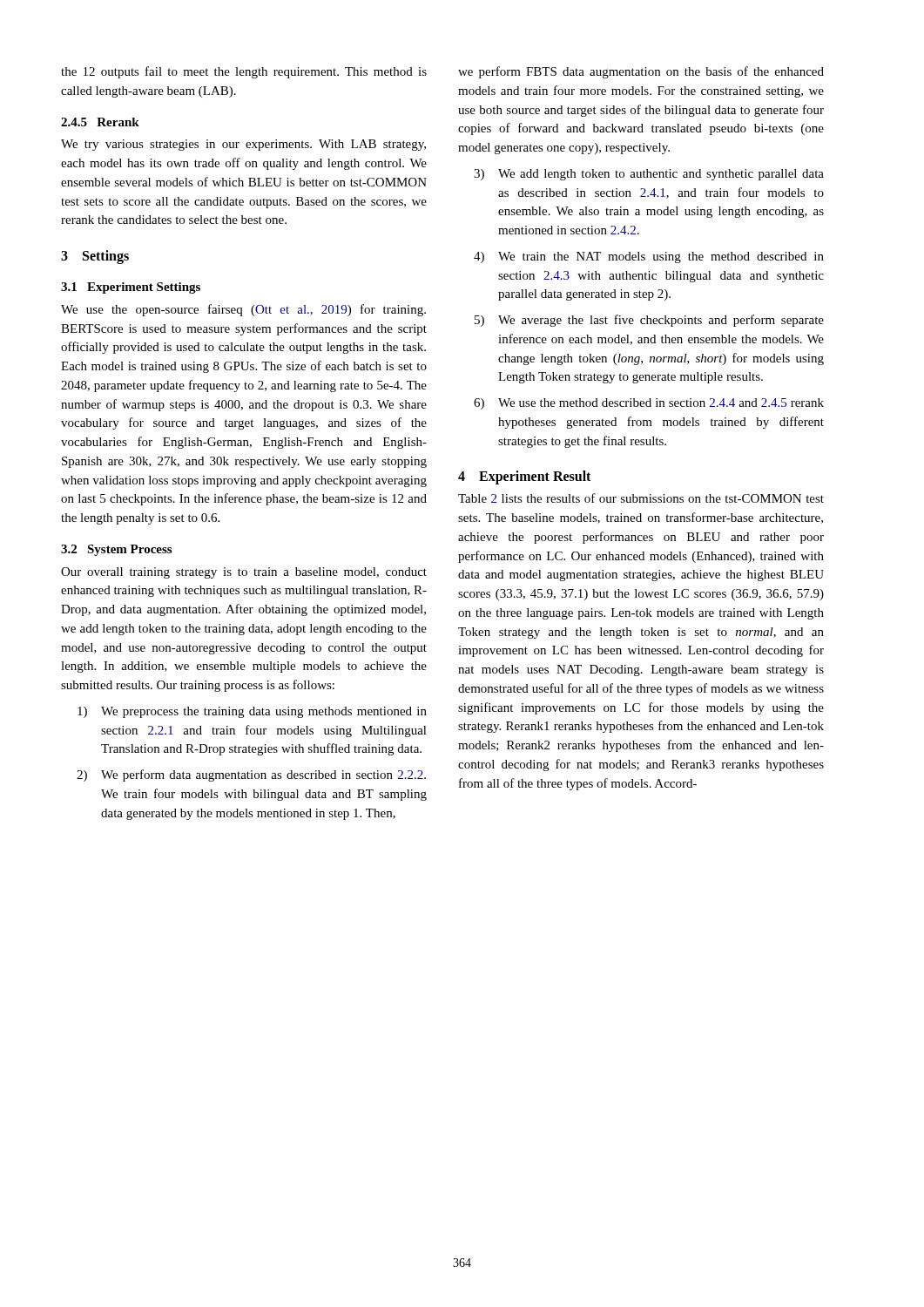
Task: Click on the section header containing "3.1 Experiment Settings"
Action: click(x=131, y=287)
